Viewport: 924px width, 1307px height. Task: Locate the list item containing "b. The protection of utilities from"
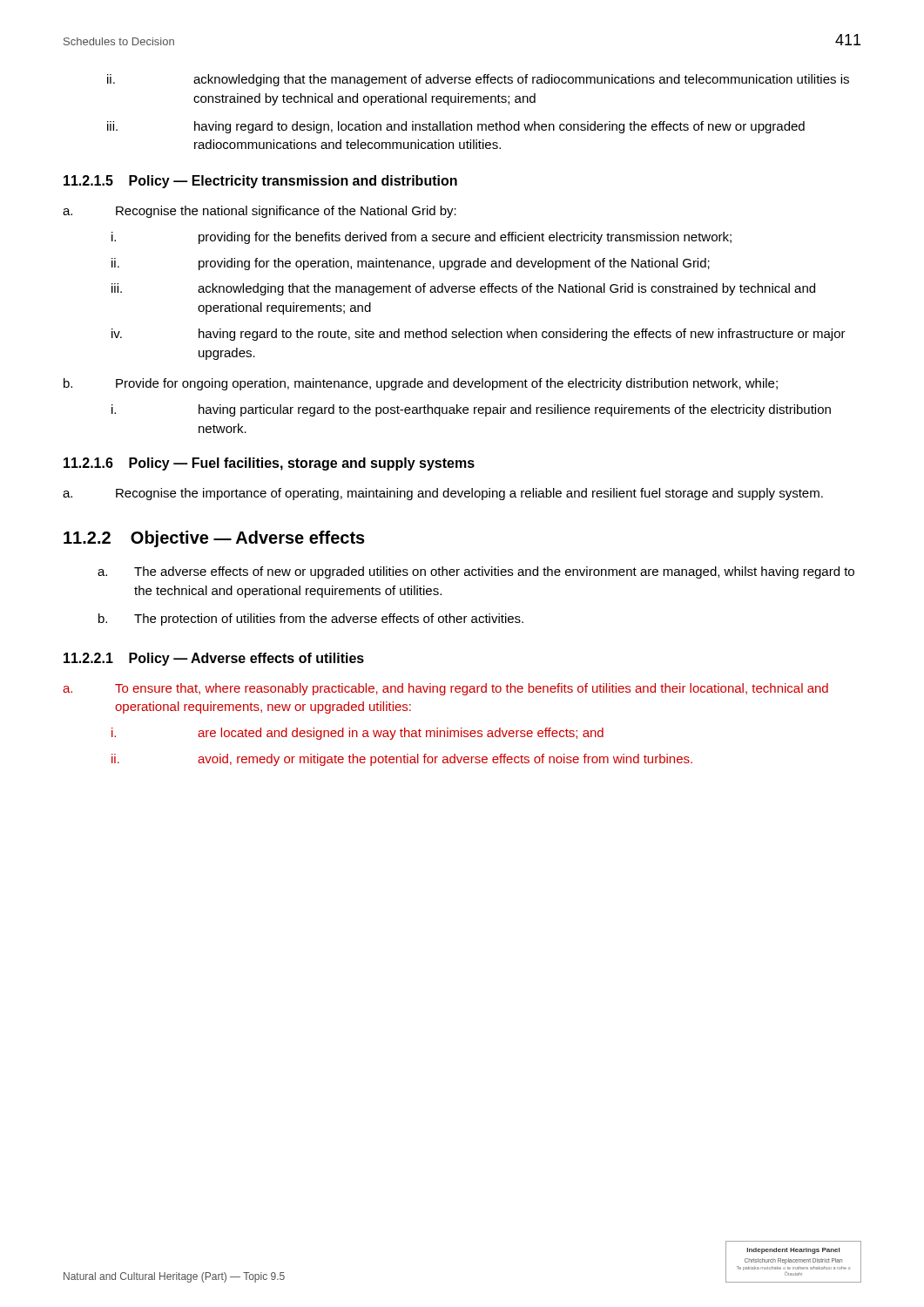coord(479,618)
